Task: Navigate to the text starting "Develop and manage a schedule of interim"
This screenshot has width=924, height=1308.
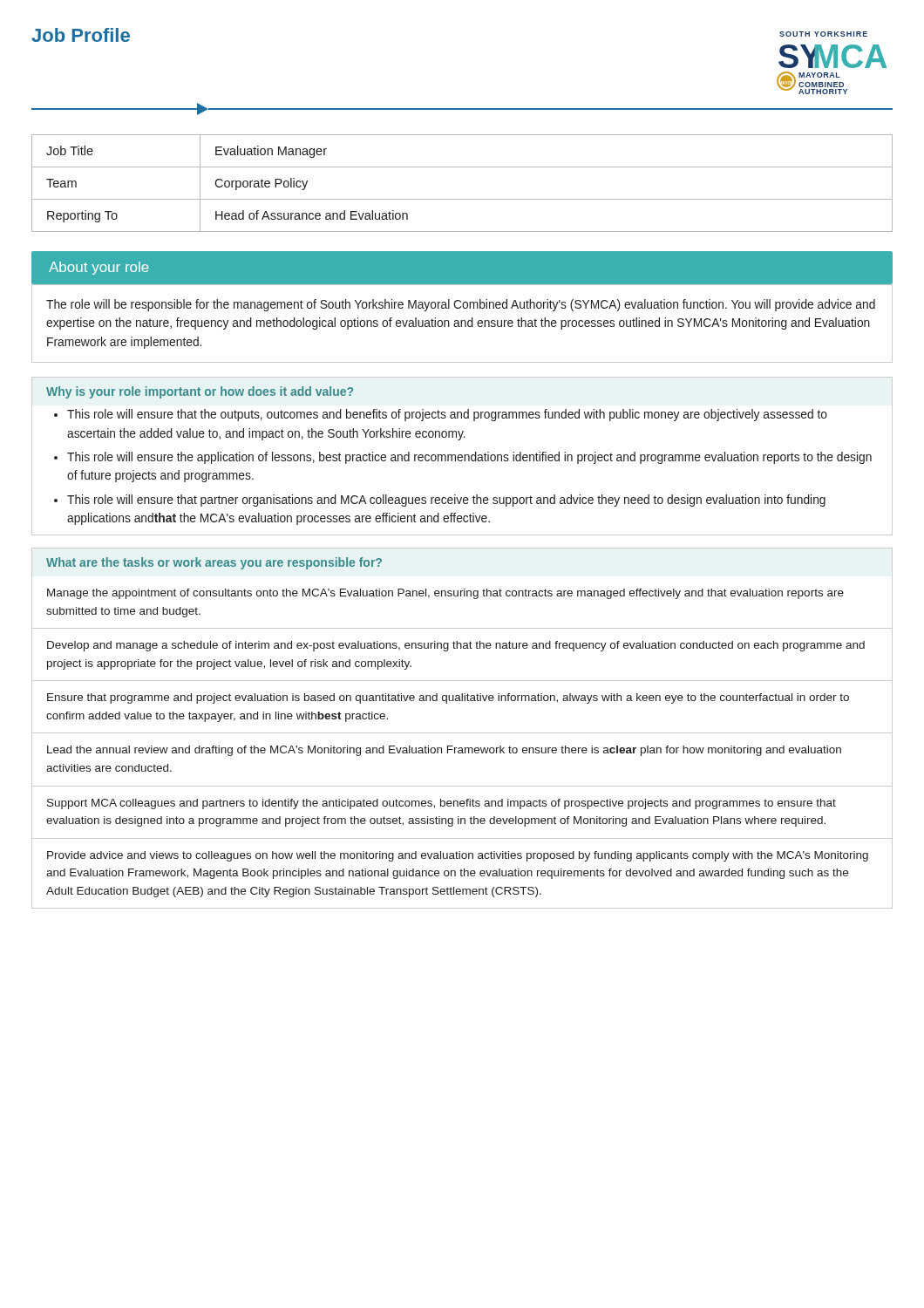Action: pos(456,654)
